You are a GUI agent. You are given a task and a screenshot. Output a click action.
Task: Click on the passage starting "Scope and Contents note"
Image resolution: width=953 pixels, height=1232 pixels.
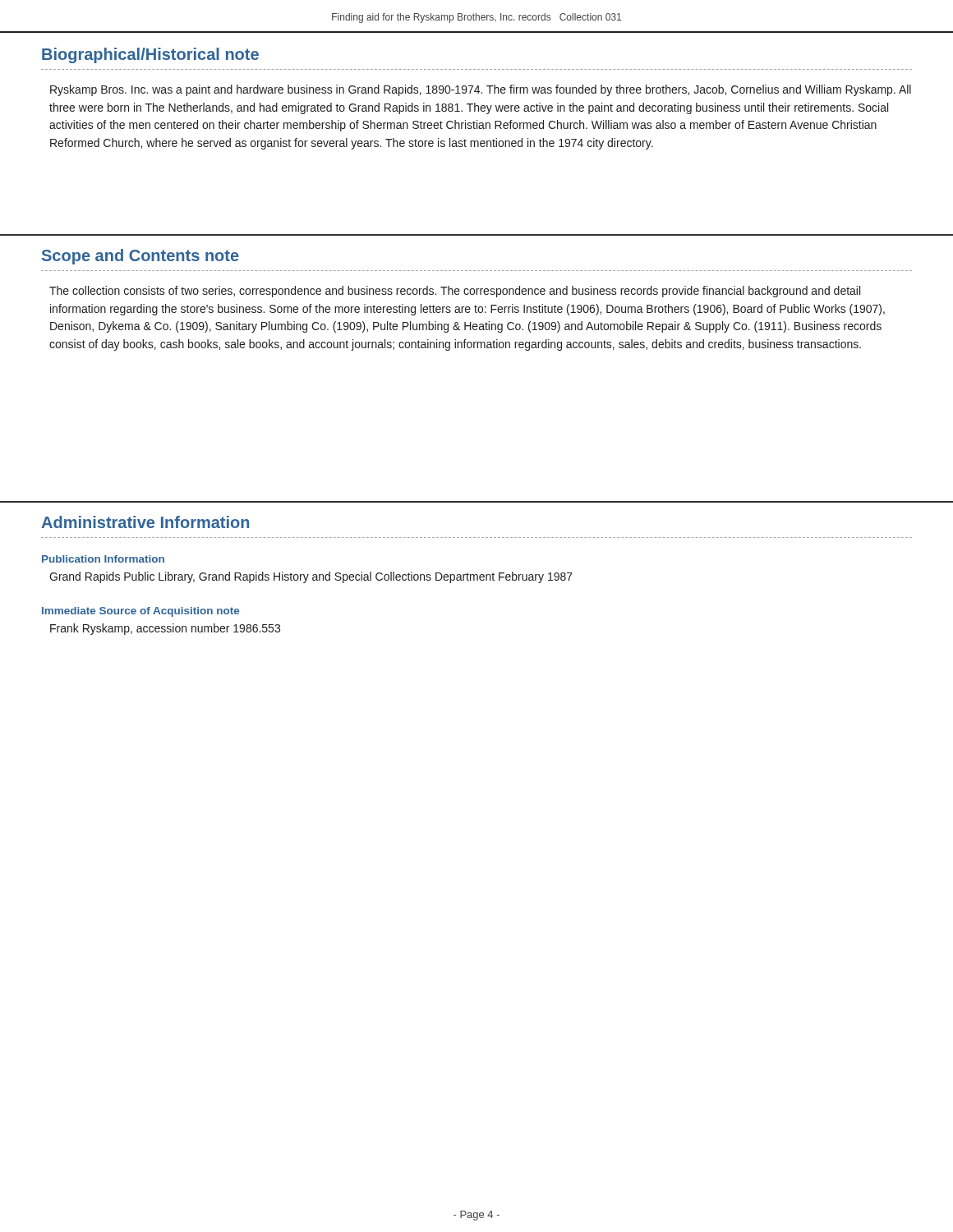click(x=140, y=257)
